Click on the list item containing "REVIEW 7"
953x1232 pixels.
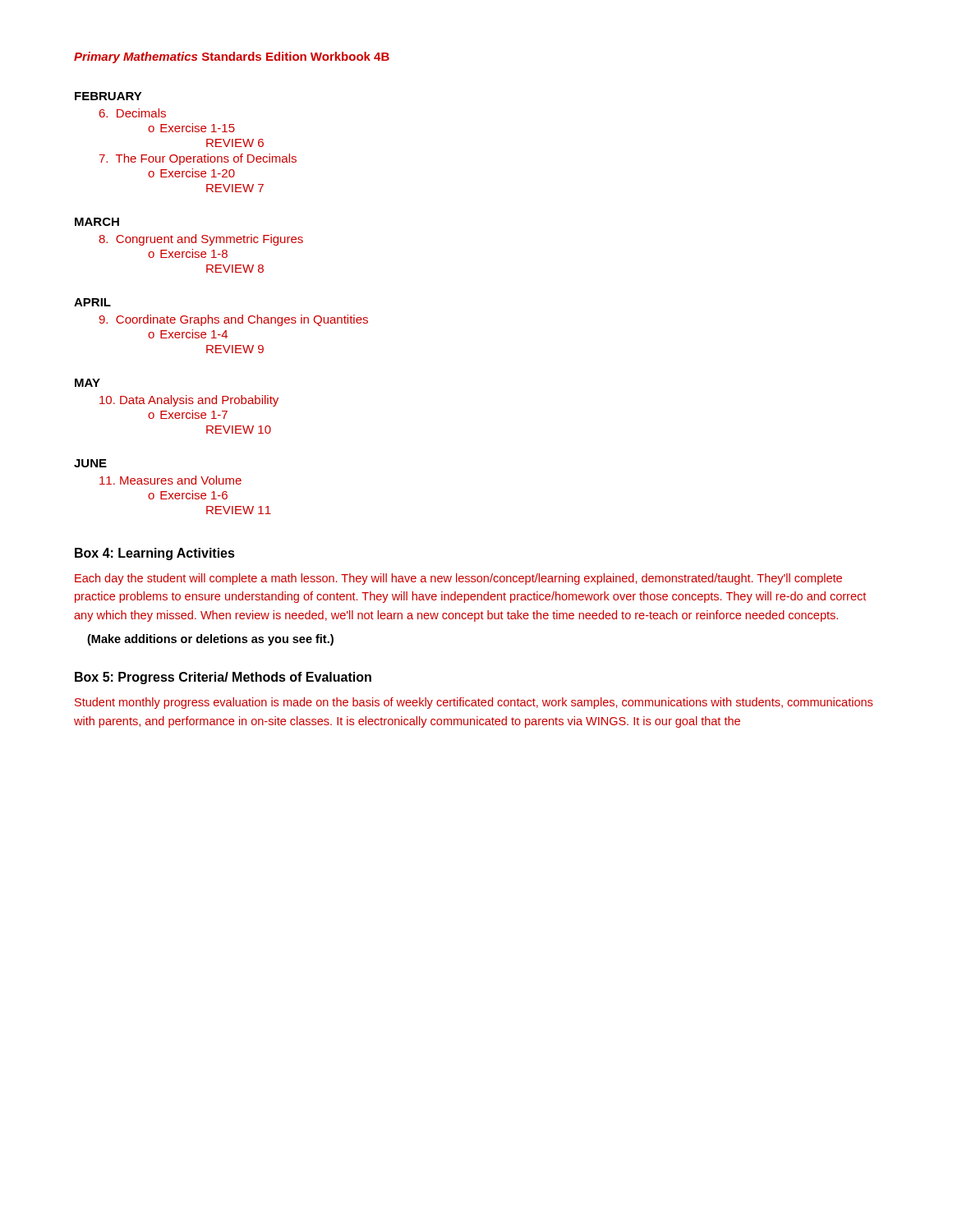[235, 188]
